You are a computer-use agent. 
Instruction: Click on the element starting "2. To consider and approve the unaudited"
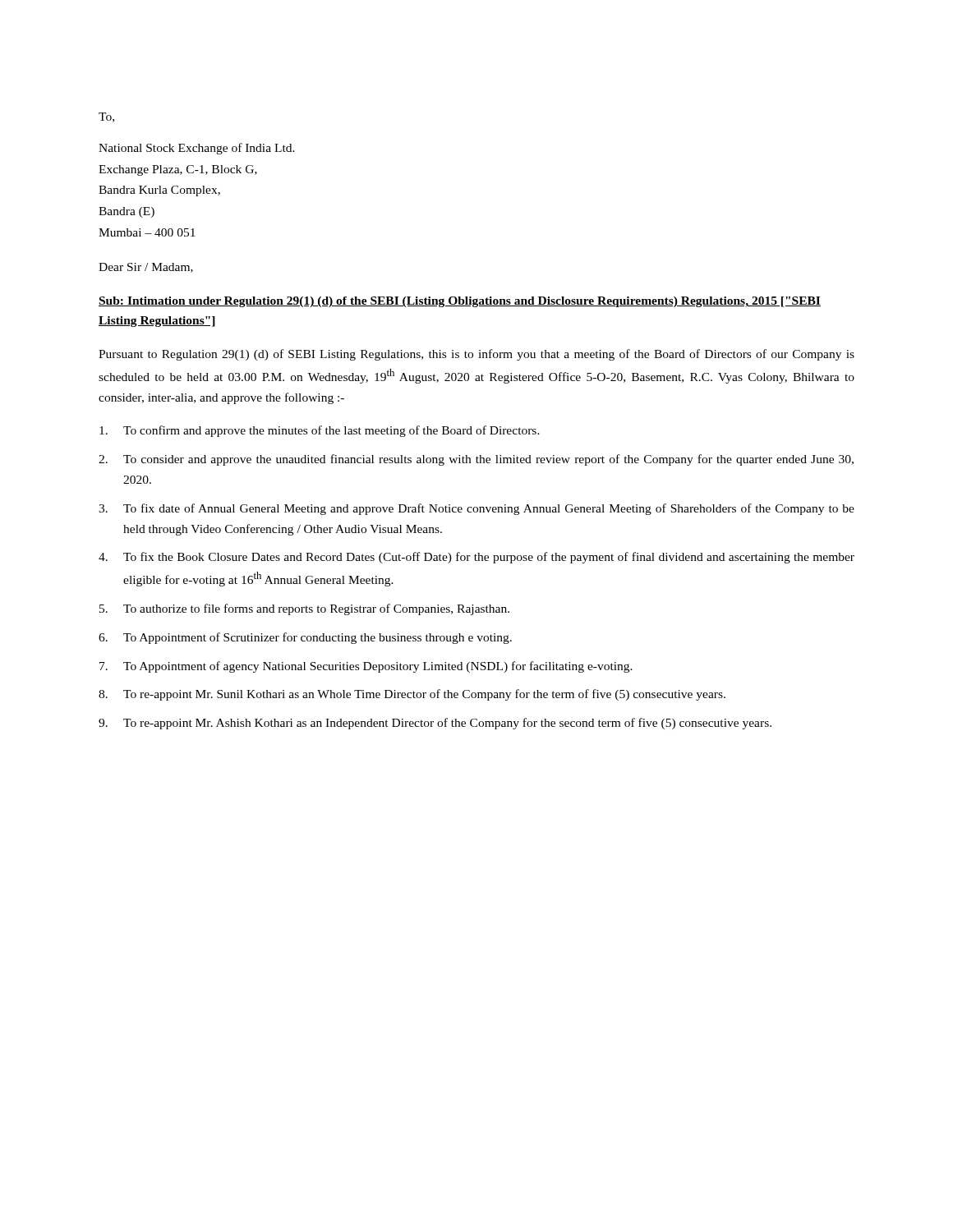[x=476, y=470]
